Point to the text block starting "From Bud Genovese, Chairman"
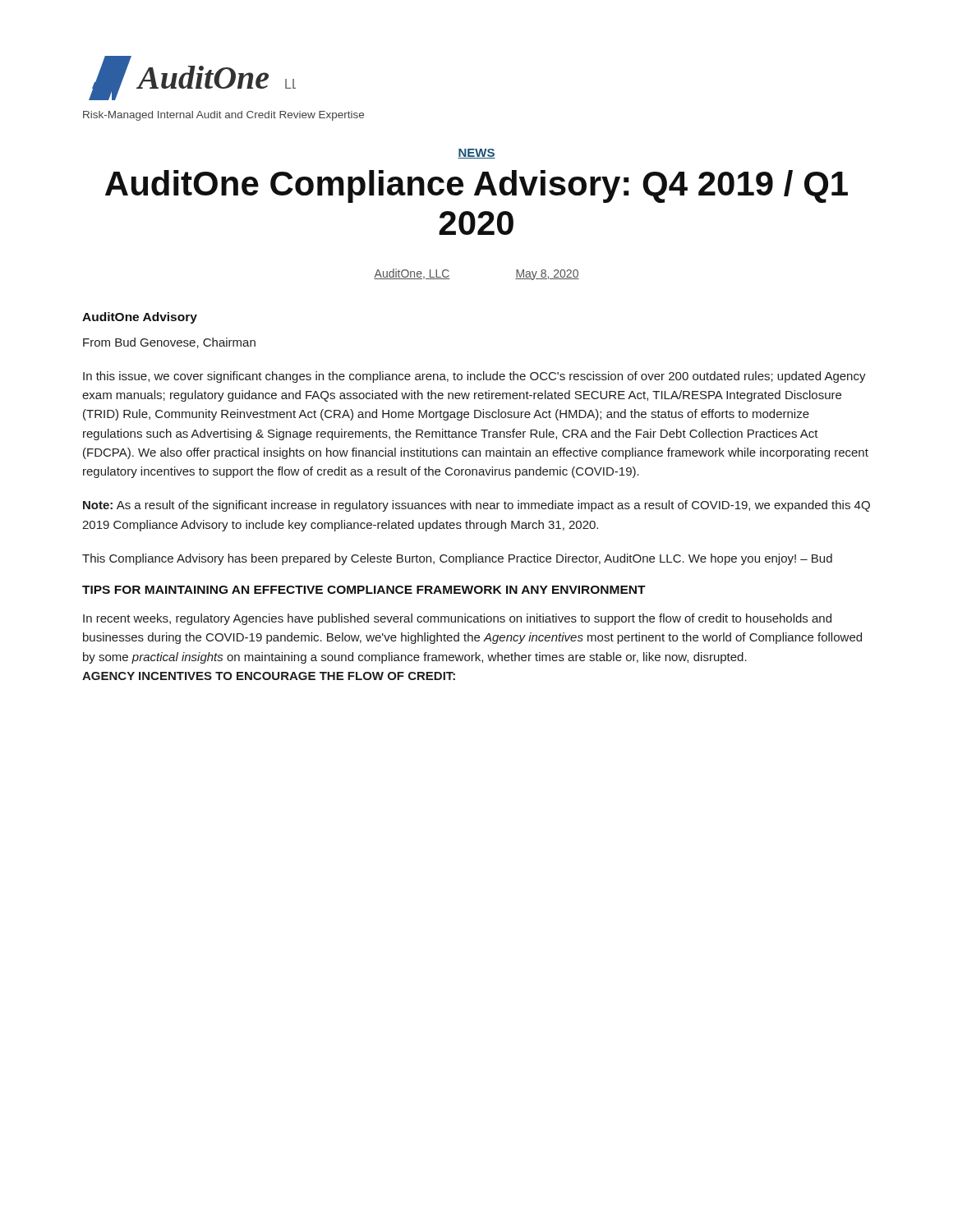Viewport: 953px width, 1232px height. tap(169, 342)
